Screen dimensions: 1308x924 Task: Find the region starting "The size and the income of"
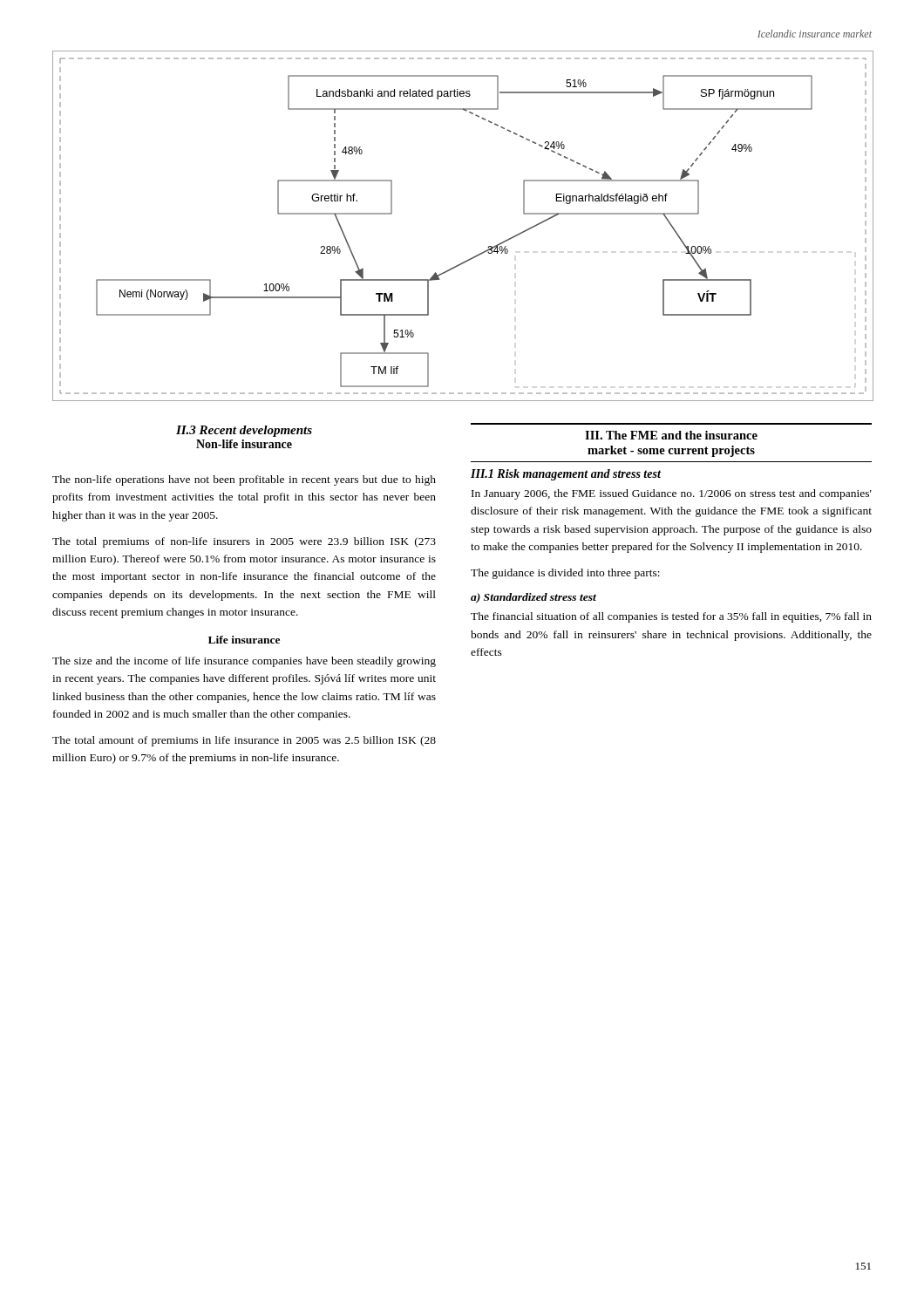pyautogui.click(x=244, y=687)
